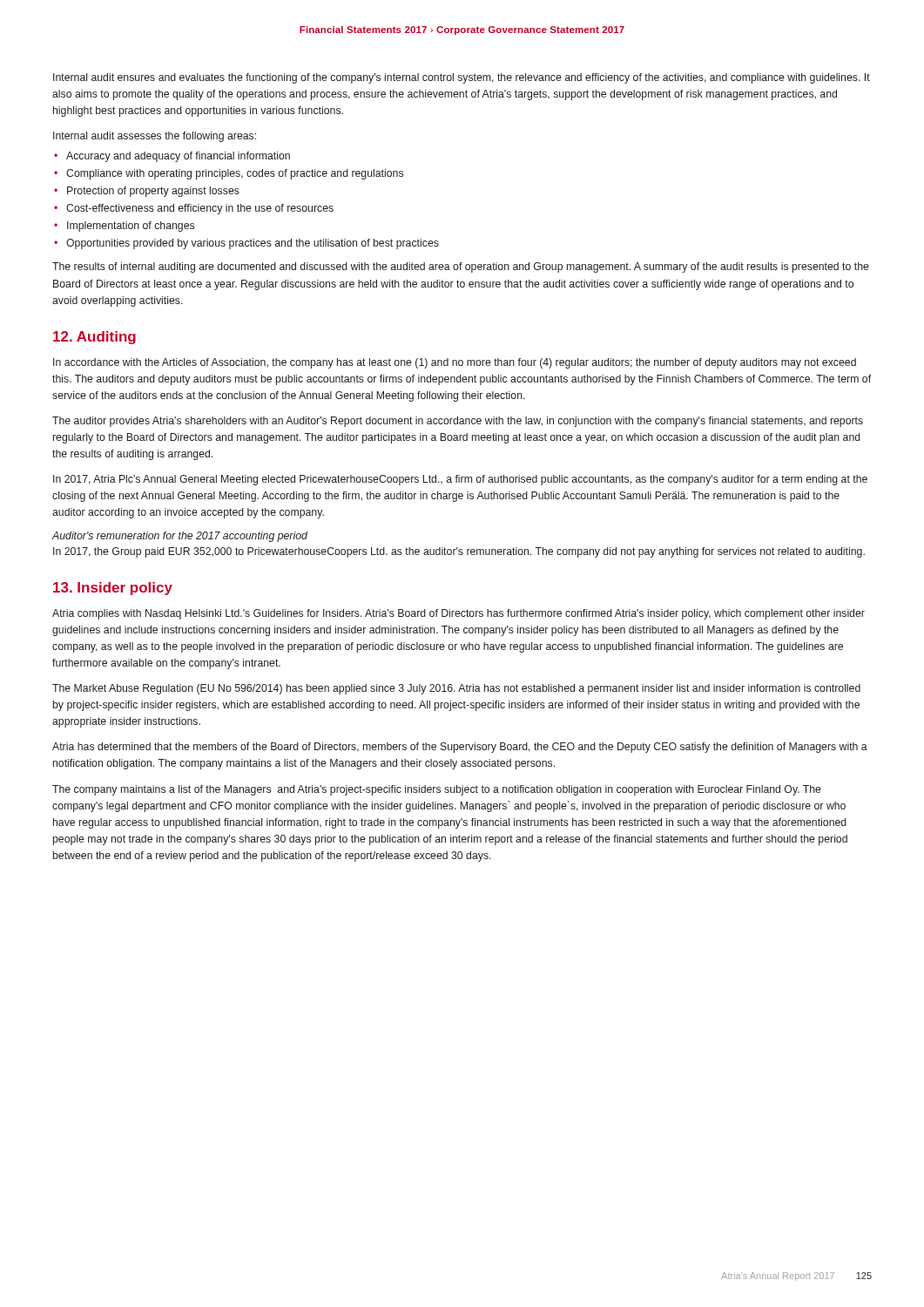This screenshot has width=924, height=1307.
Task: Select the list item with the text "Accuracy and adequacy of financial information"
Action: (x=178, y=156)
